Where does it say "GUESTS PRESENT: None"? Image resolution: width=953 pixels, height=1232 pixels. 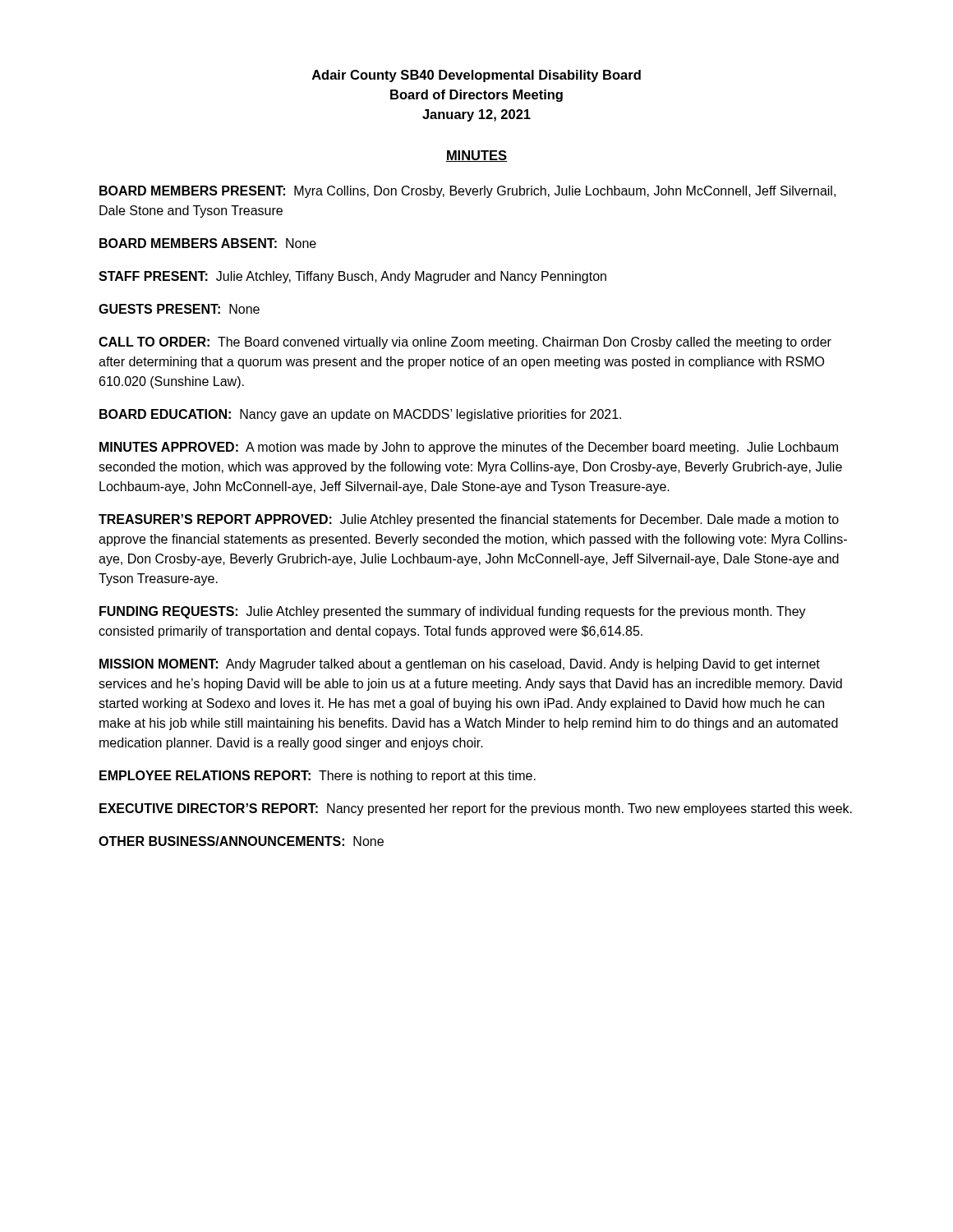(179, 309)
